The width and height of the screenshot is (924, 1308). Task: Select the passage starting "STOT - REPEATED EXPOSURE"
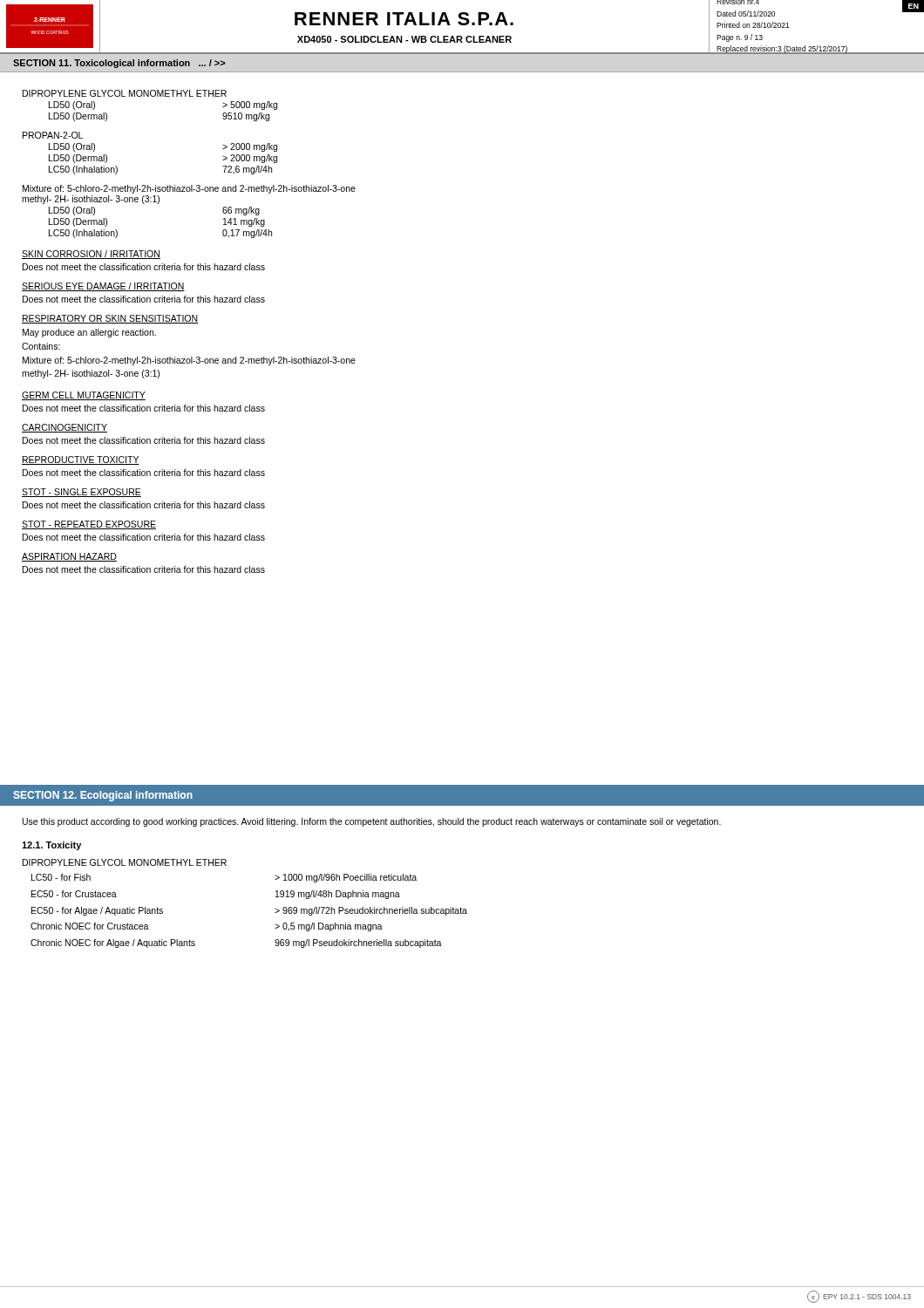(89, 524)
